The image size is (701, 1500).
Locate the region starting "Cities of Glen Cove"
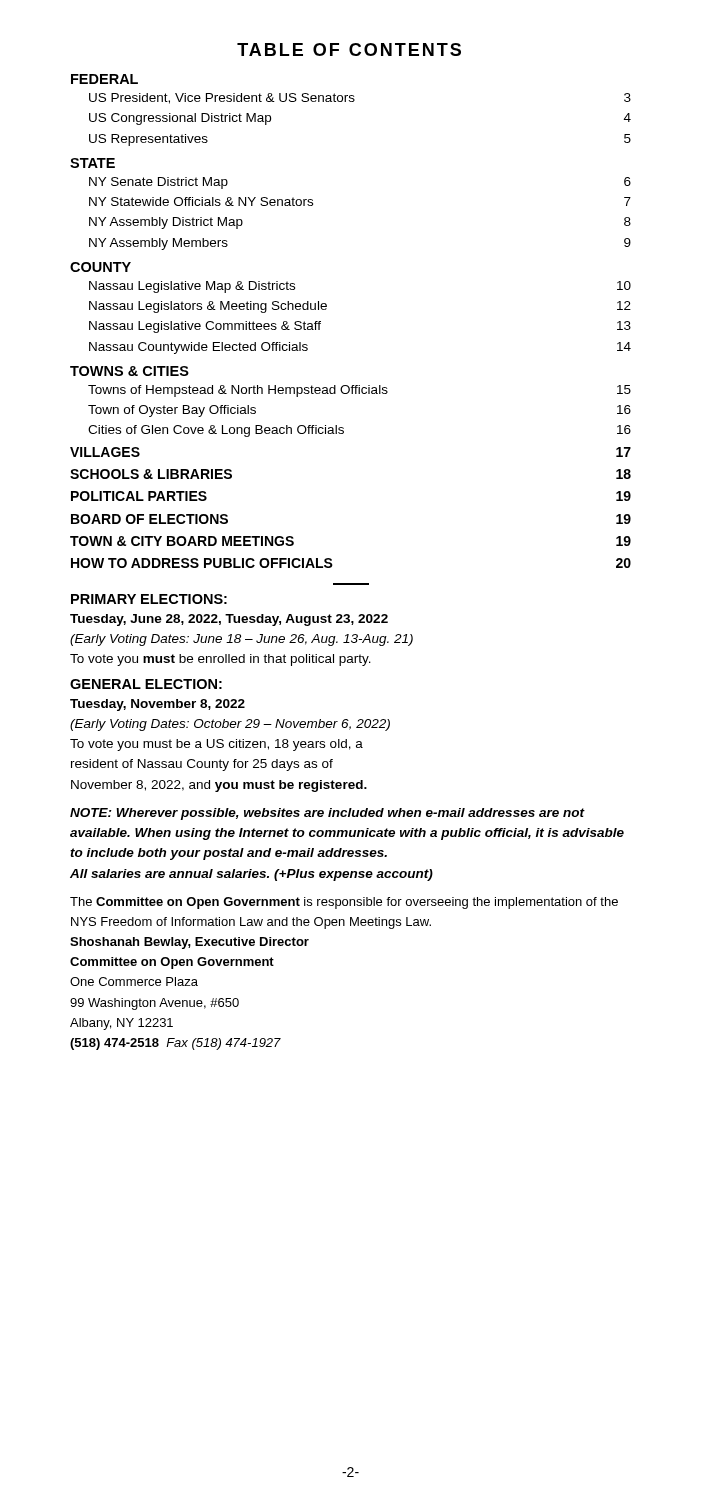point(212,430)
